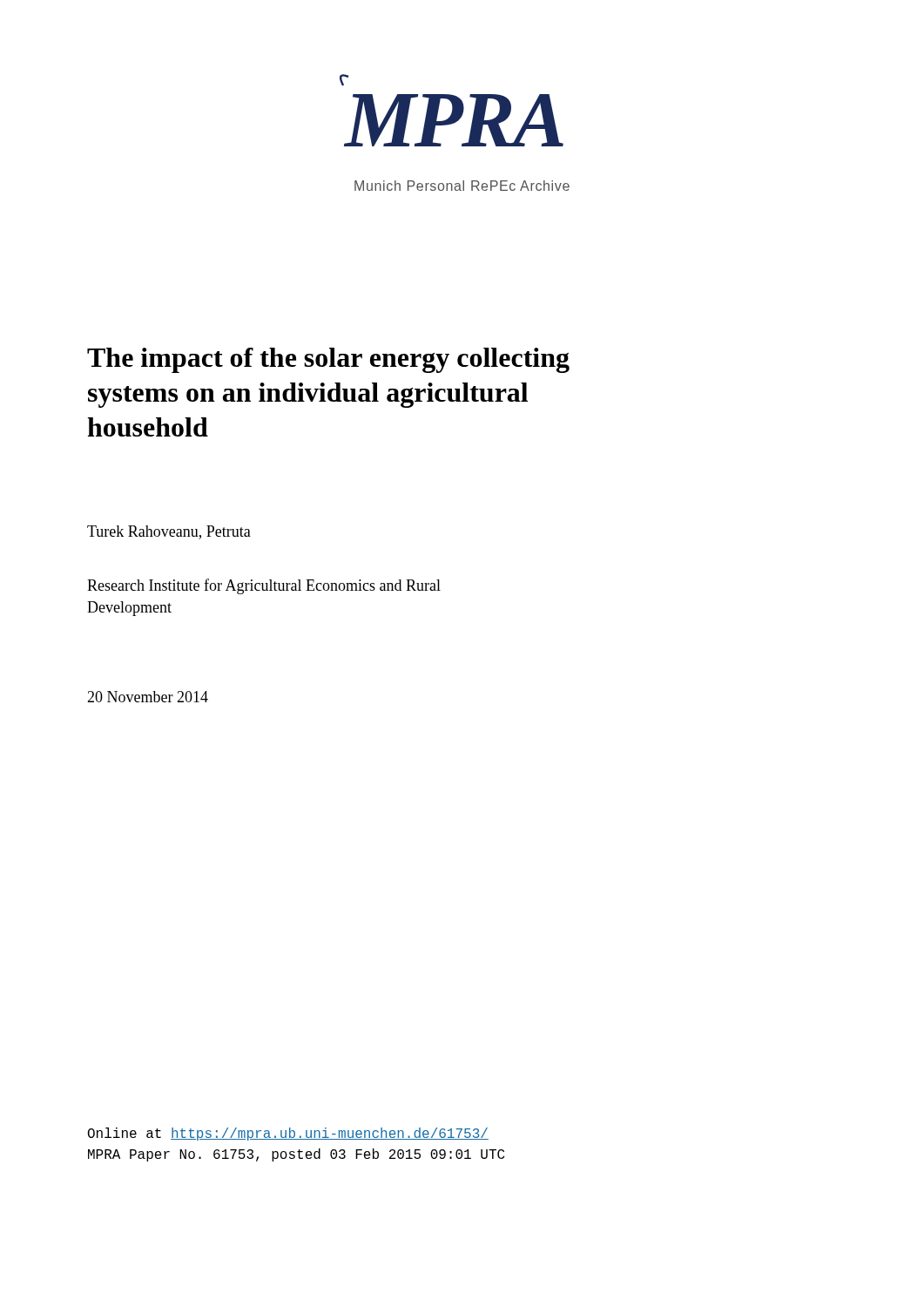Image resolution: width=924 pixels, height=1307 pixels.
Task: Find the text block starting "Online at https://mpra.ub.uni-muenchen.de/61753/MPRA Paper No. 61753, posted 03"
Action: coord(392,1145)
